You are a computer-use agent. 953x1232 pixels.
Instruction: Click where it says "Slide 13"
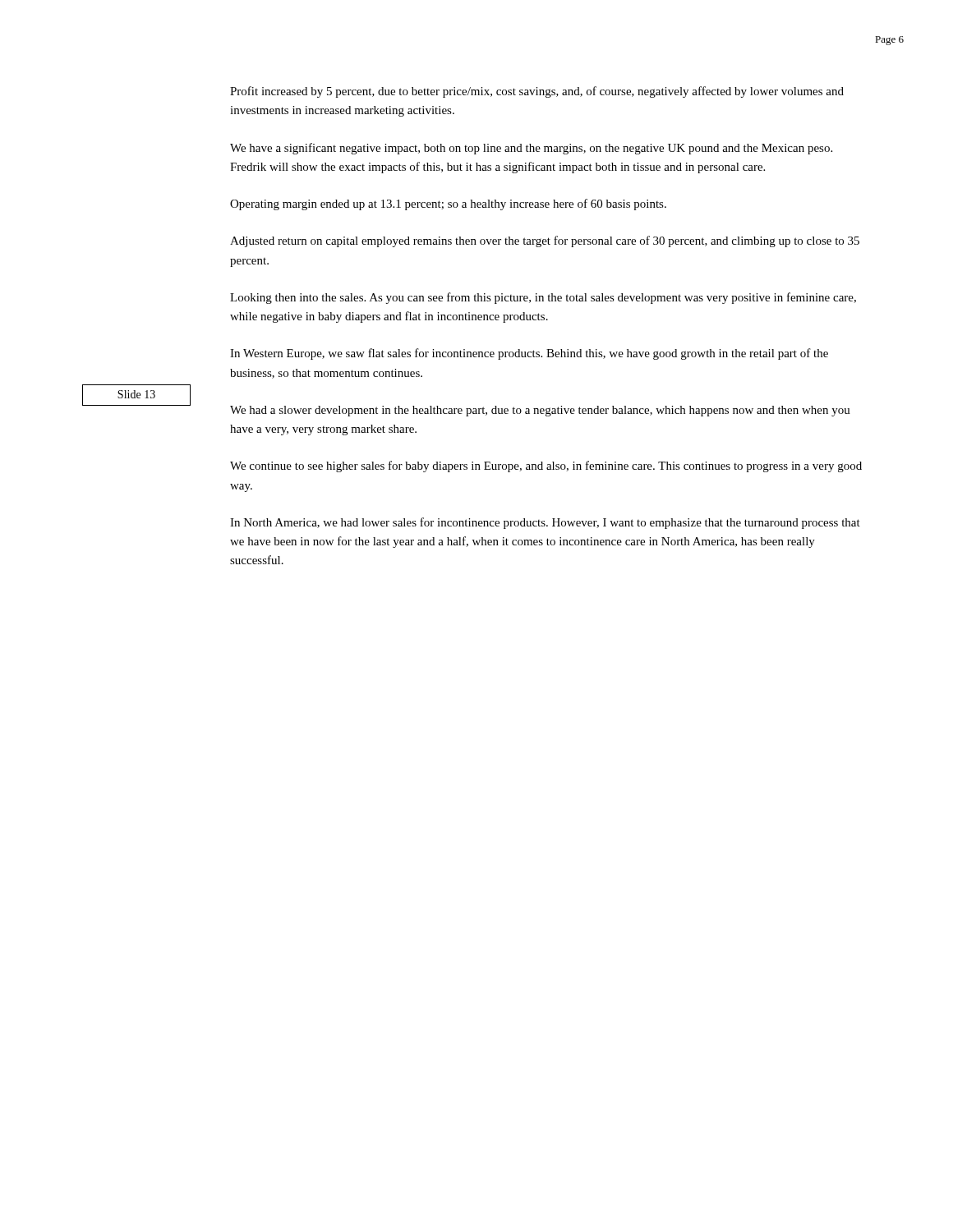(136, 395)
